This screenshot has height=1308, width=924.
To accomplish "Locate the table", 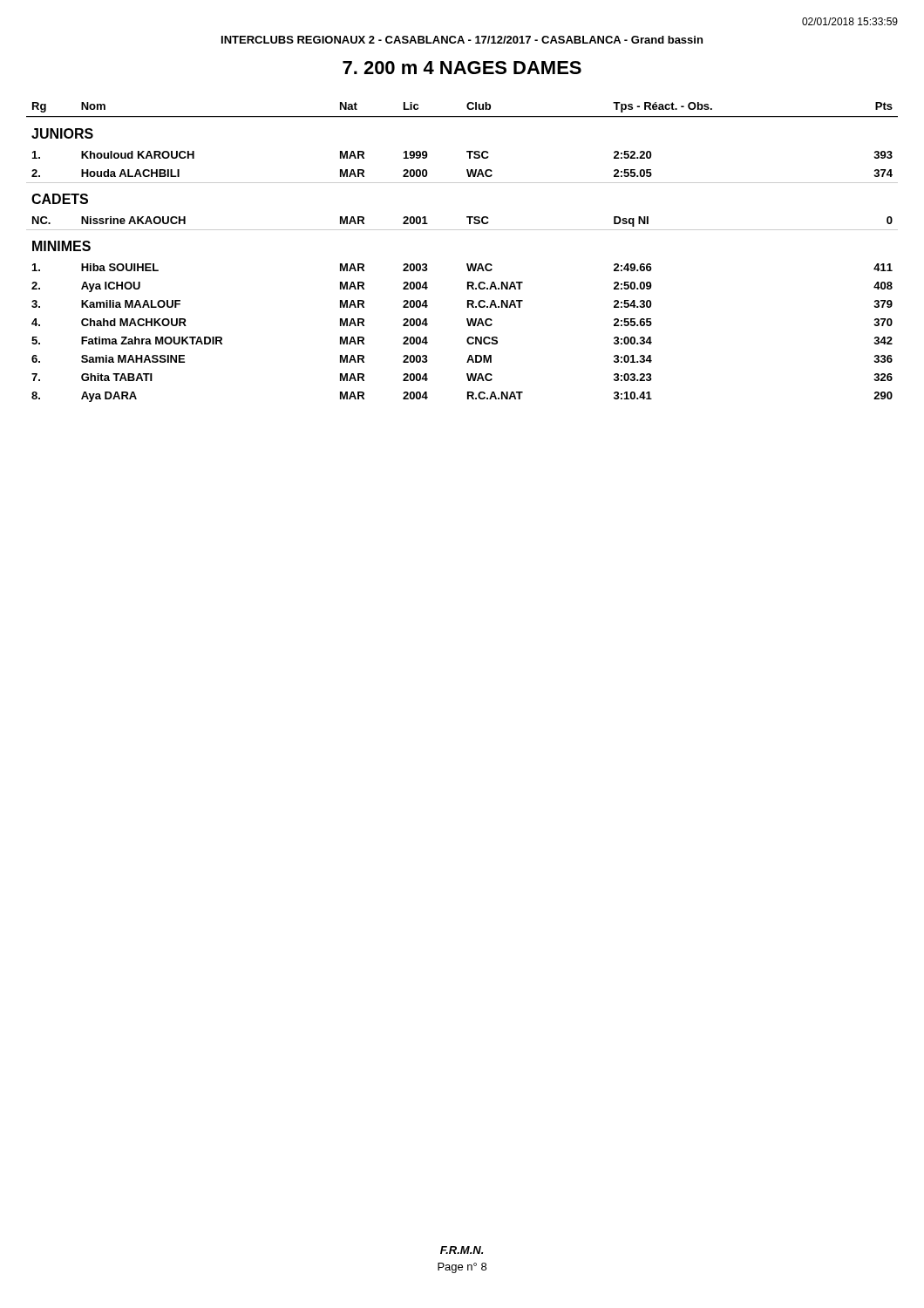I will (x=462, y=250).
